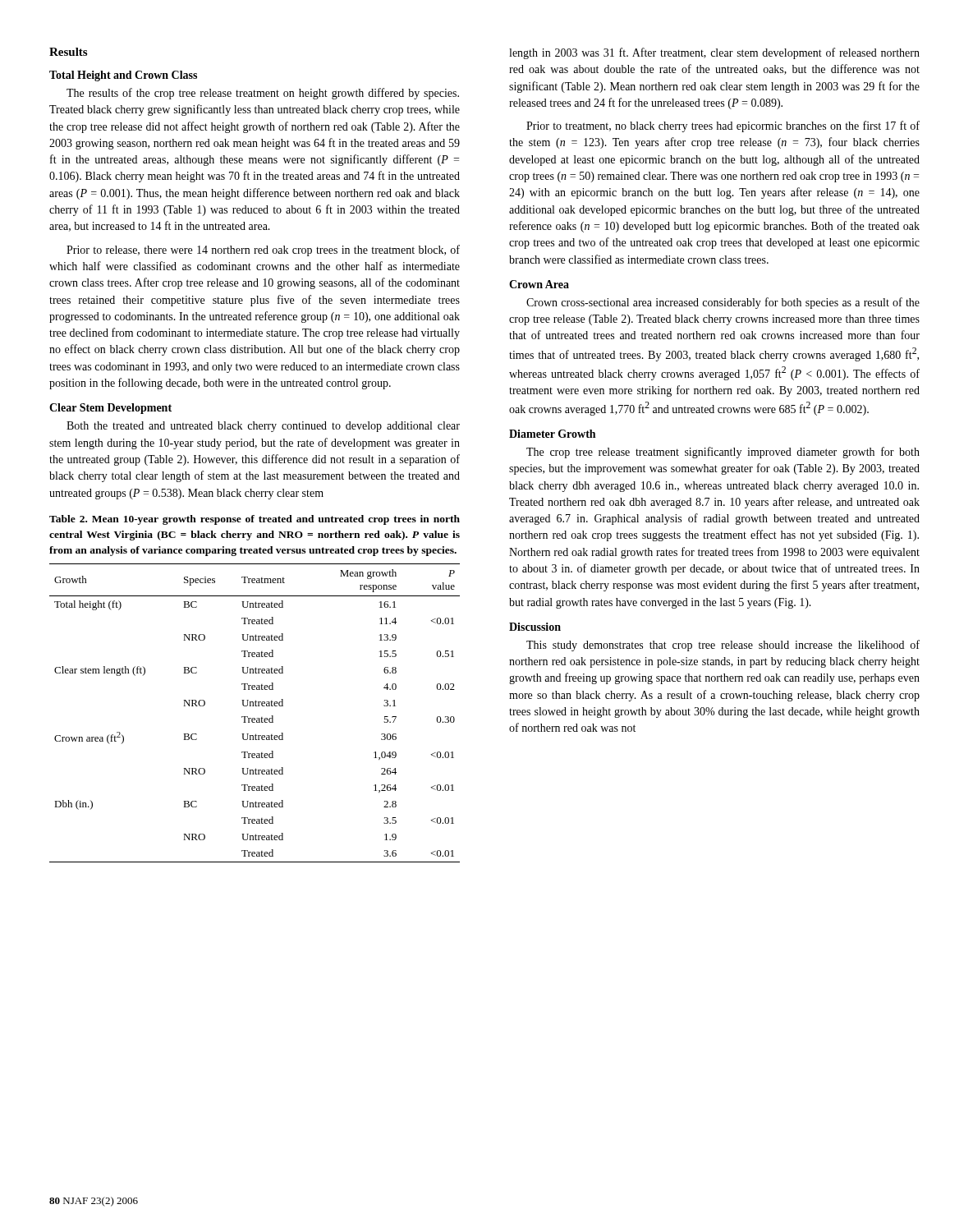The height and width of the screenshot is (1232, 973).
Task: Point to the block beginning "Prior to treatment, no"
Action: click(714, 193)
